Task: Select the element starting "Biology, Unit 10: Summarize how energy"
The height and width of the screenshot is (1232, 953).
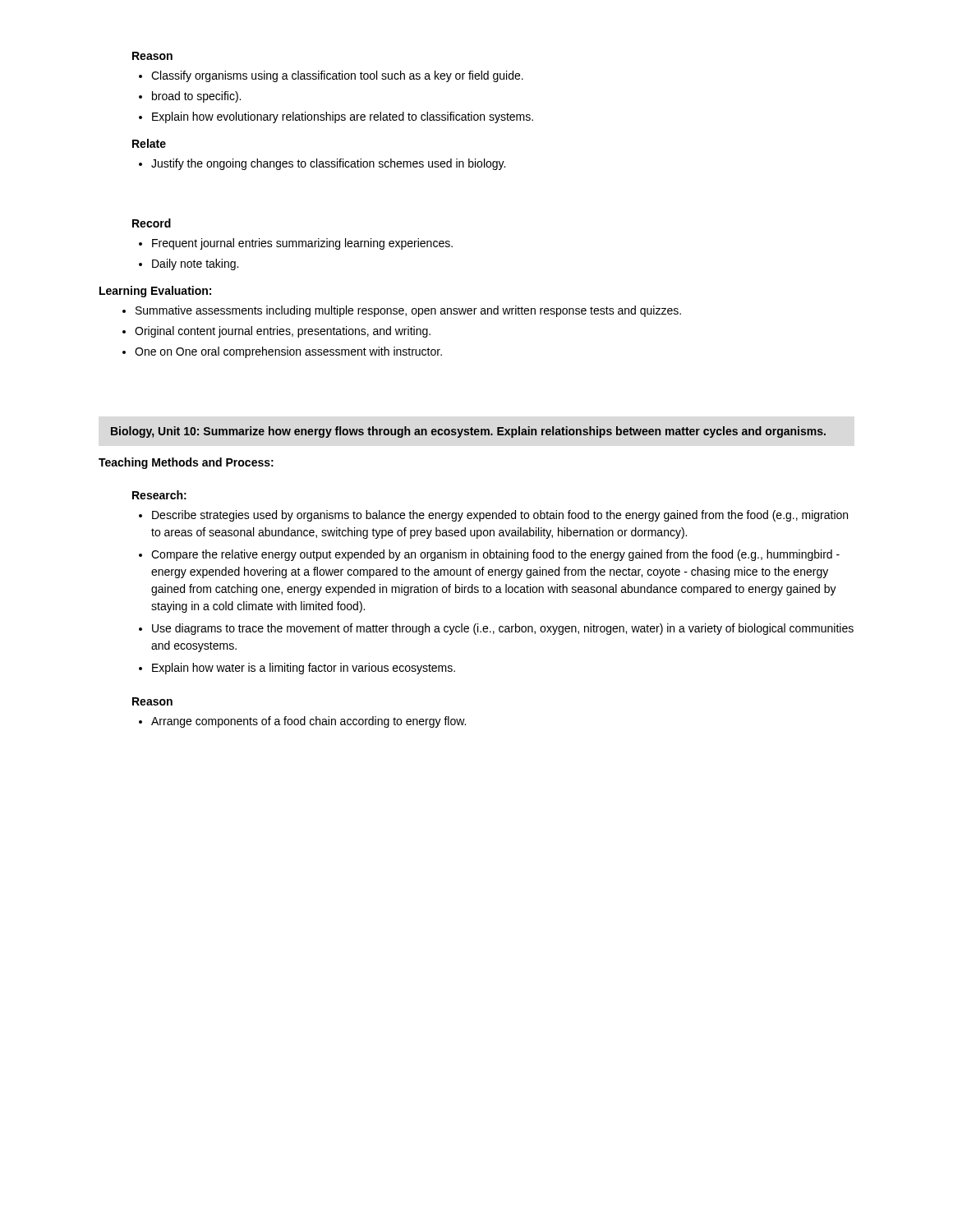Action: 468,431
